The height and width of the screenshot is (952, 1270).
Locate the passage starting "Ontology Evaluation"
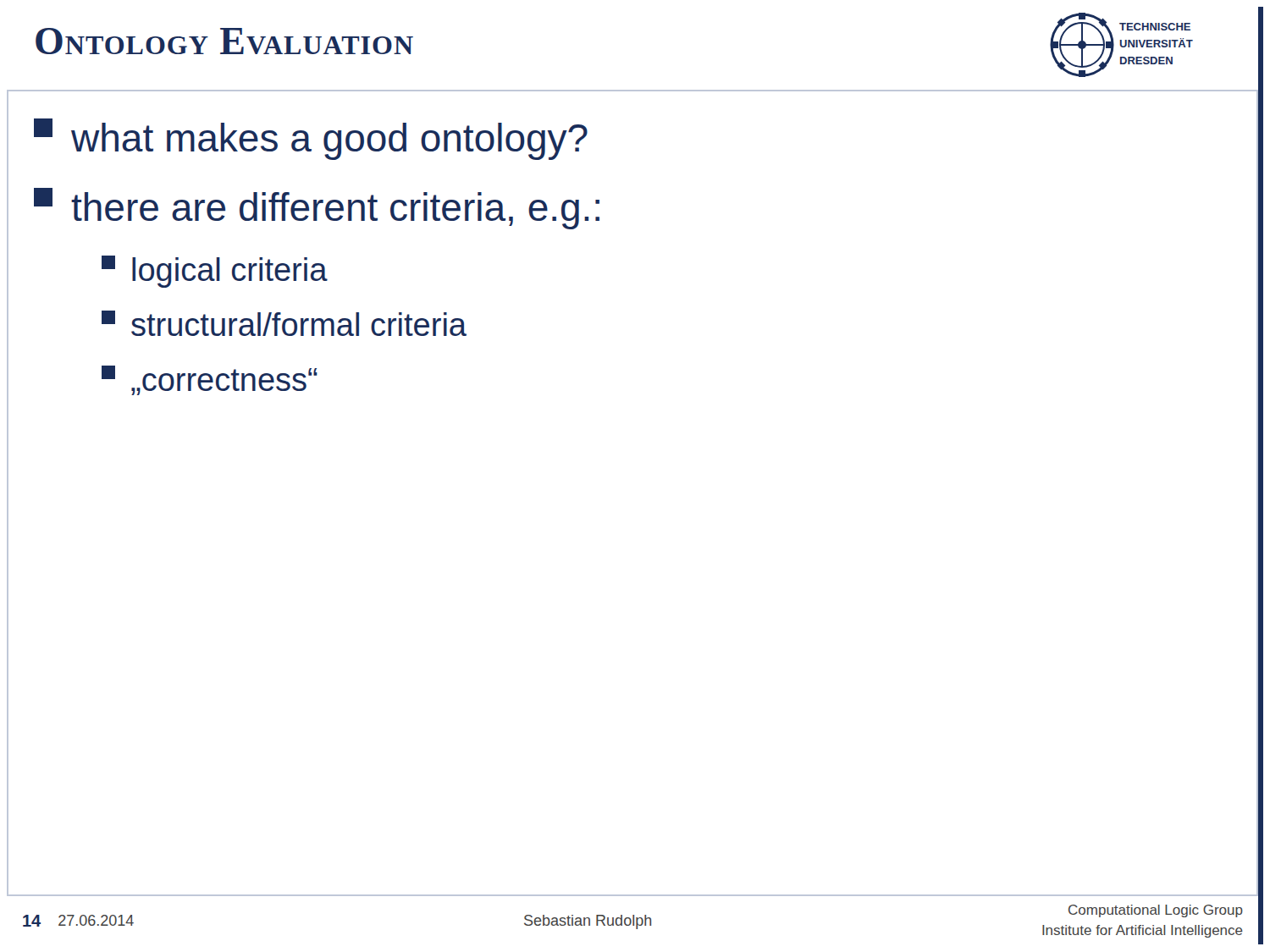[x=224, y=41]
